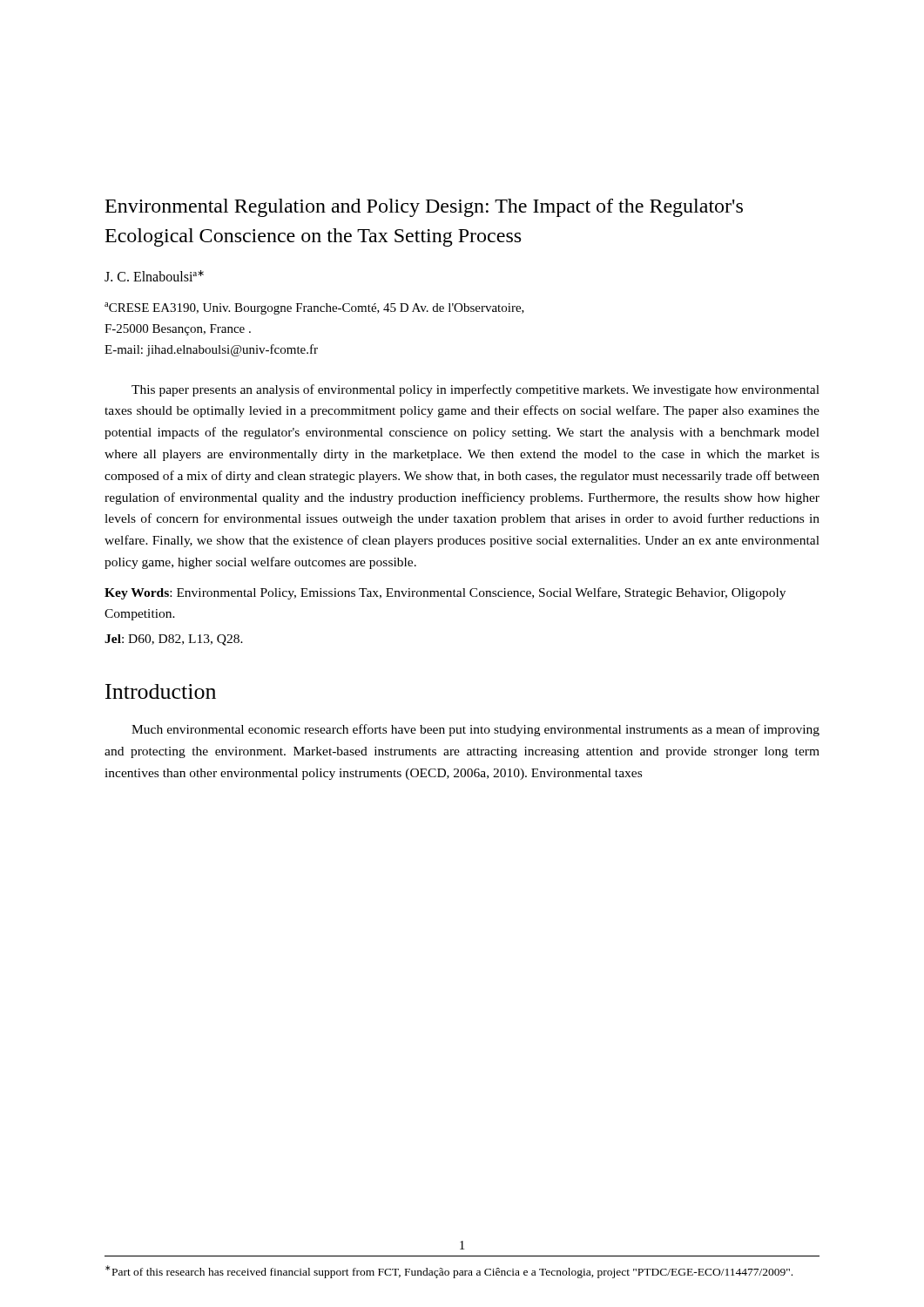Click the title that begins "Environmental Regulation and"
924x1307 pixels.
(x=462, y=221)
